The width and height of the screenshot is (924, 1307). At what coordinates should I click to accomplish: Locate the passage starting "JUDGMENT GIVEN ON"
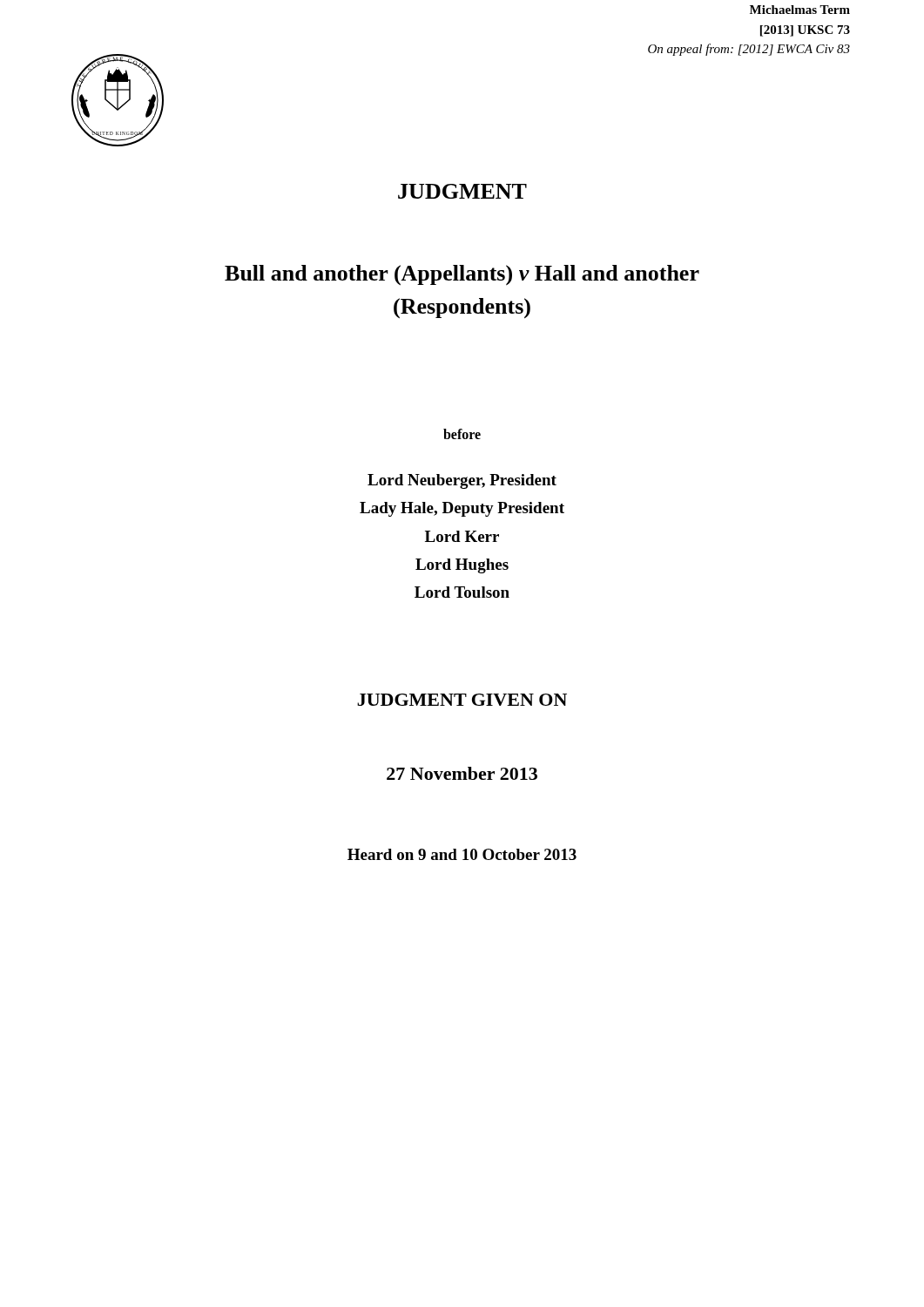[462, 699]
